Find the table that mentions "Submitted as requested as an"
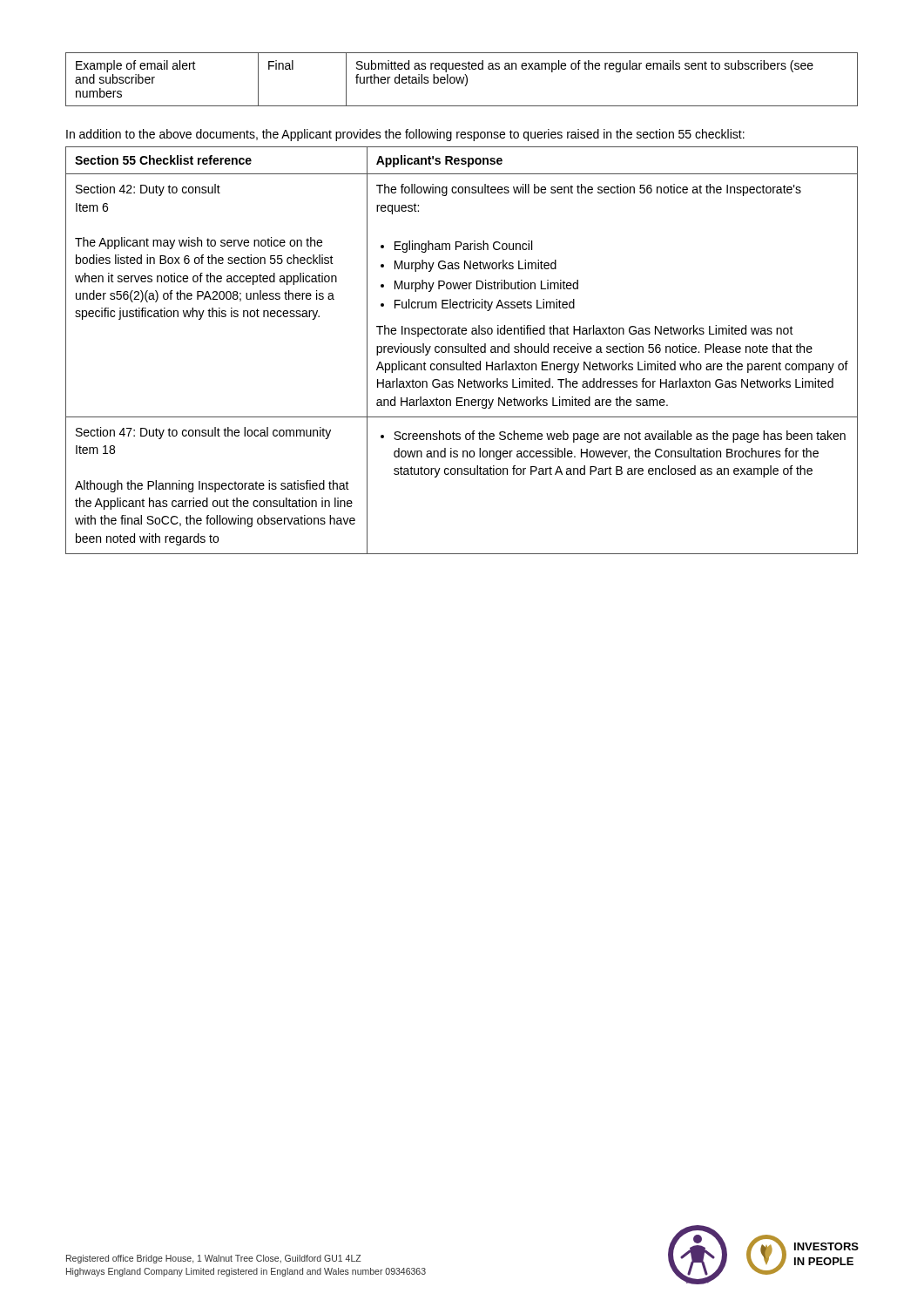 point(462,79)
